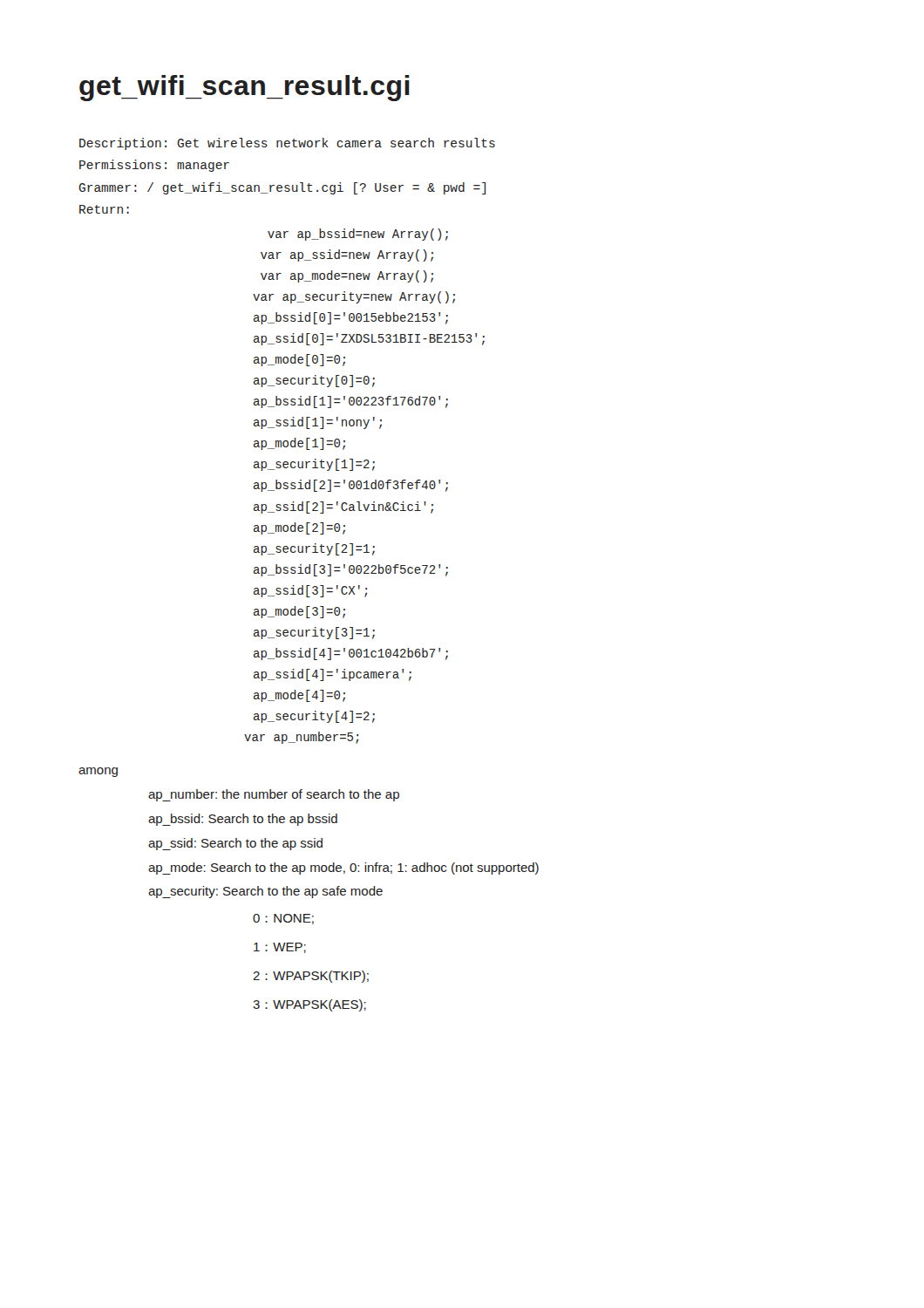Select the text starting "ap_mode: Search to the ap mode,"
924x1308 pixels.
[344, 867]
